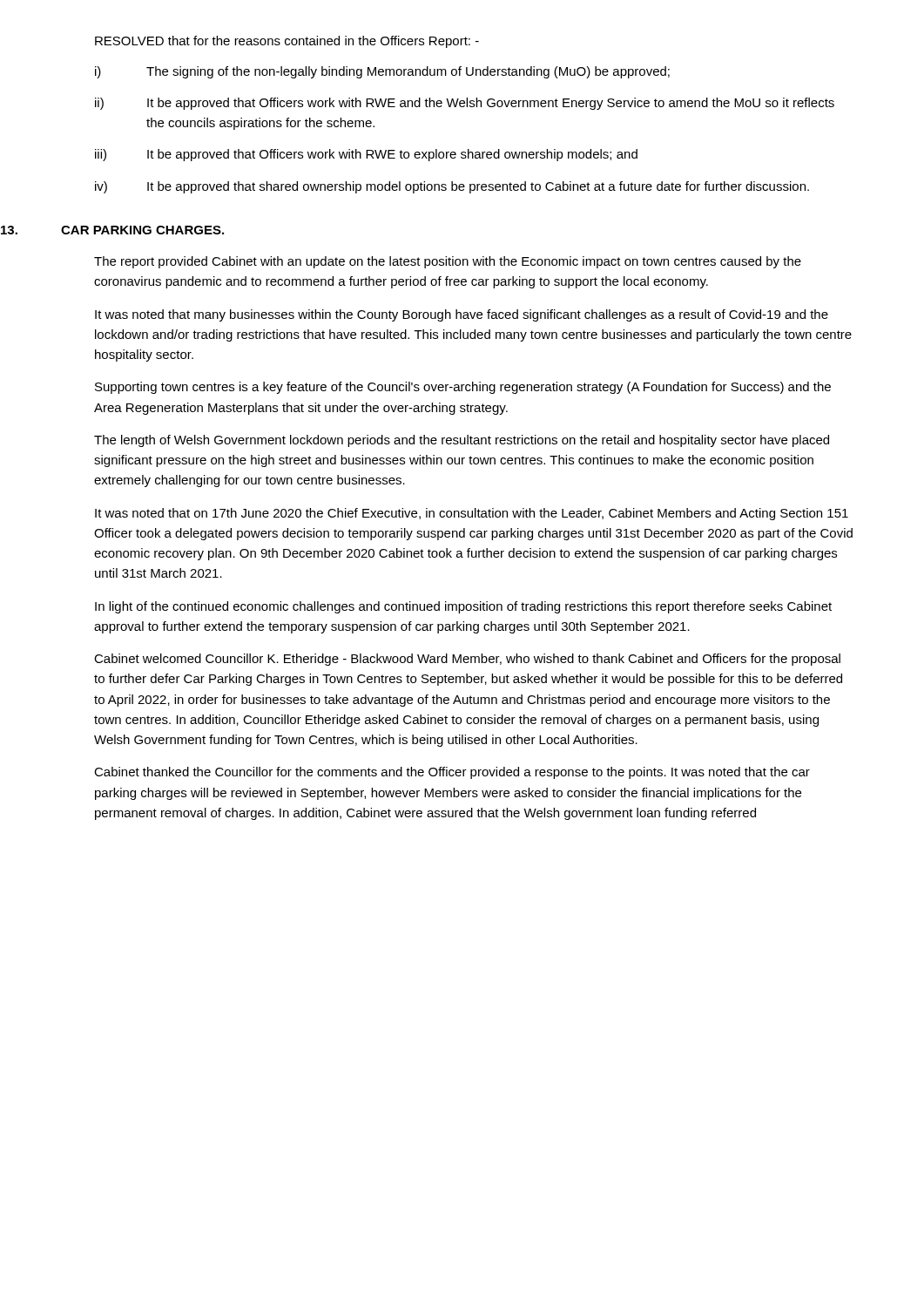
Task: Find the block on this page that starts "Supporting town centres is a key feature of"
Action: click(463, 397)
